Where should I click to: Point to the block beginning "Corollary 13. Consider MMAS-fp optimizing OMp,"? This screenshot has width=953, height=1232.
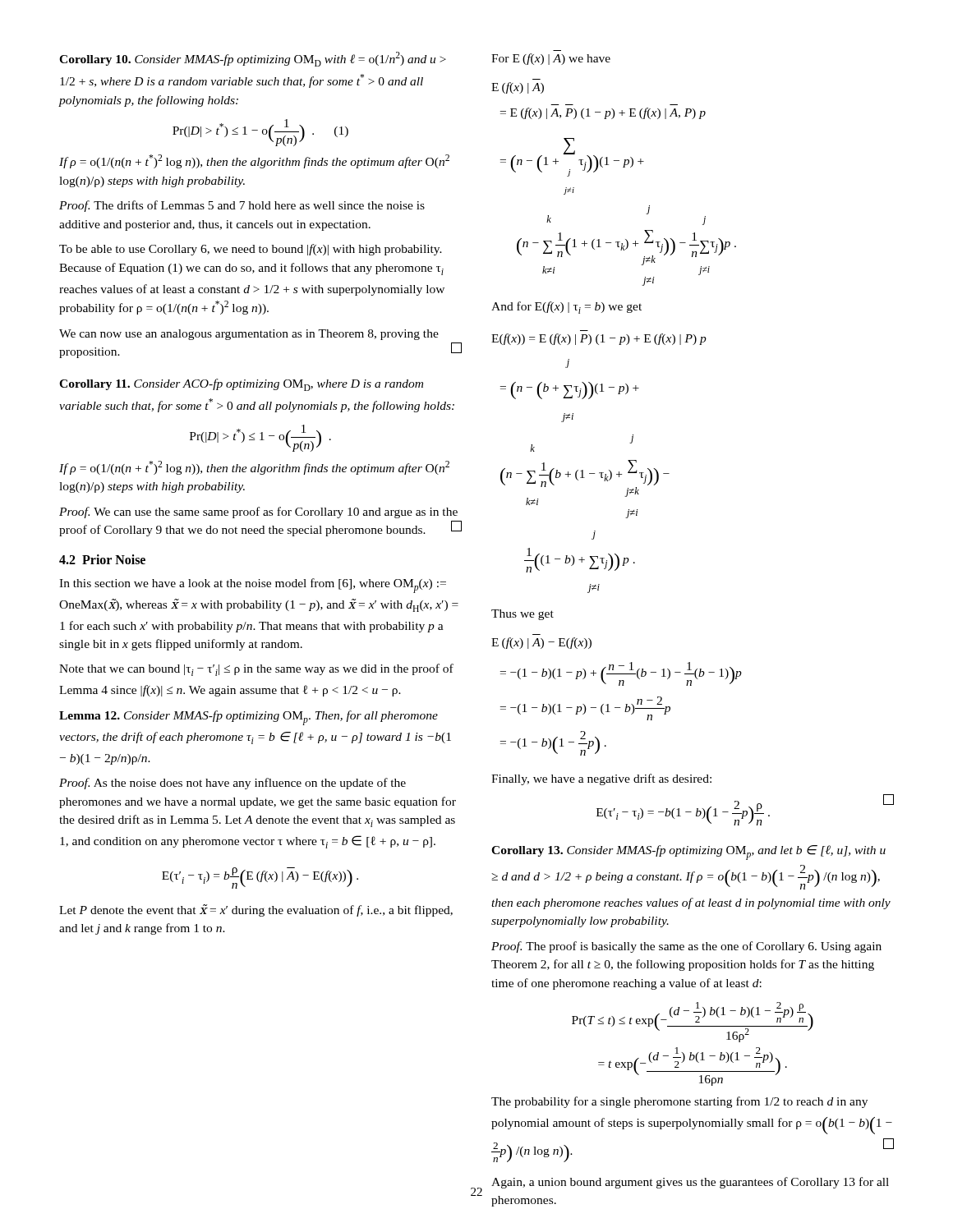pos(693,886)
